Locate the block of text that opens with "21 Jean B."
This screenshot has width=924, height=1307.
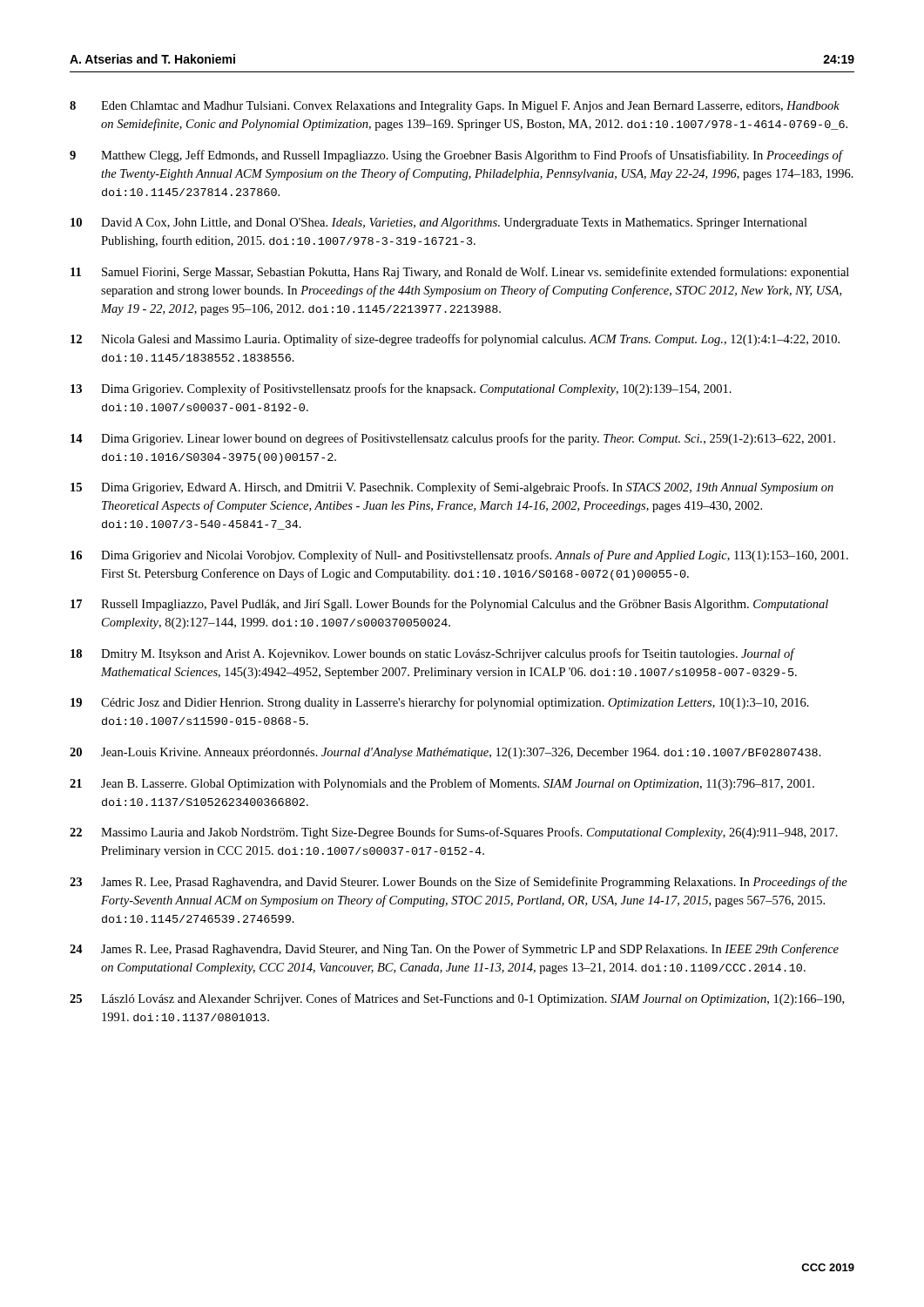click(x=462, y=793)
